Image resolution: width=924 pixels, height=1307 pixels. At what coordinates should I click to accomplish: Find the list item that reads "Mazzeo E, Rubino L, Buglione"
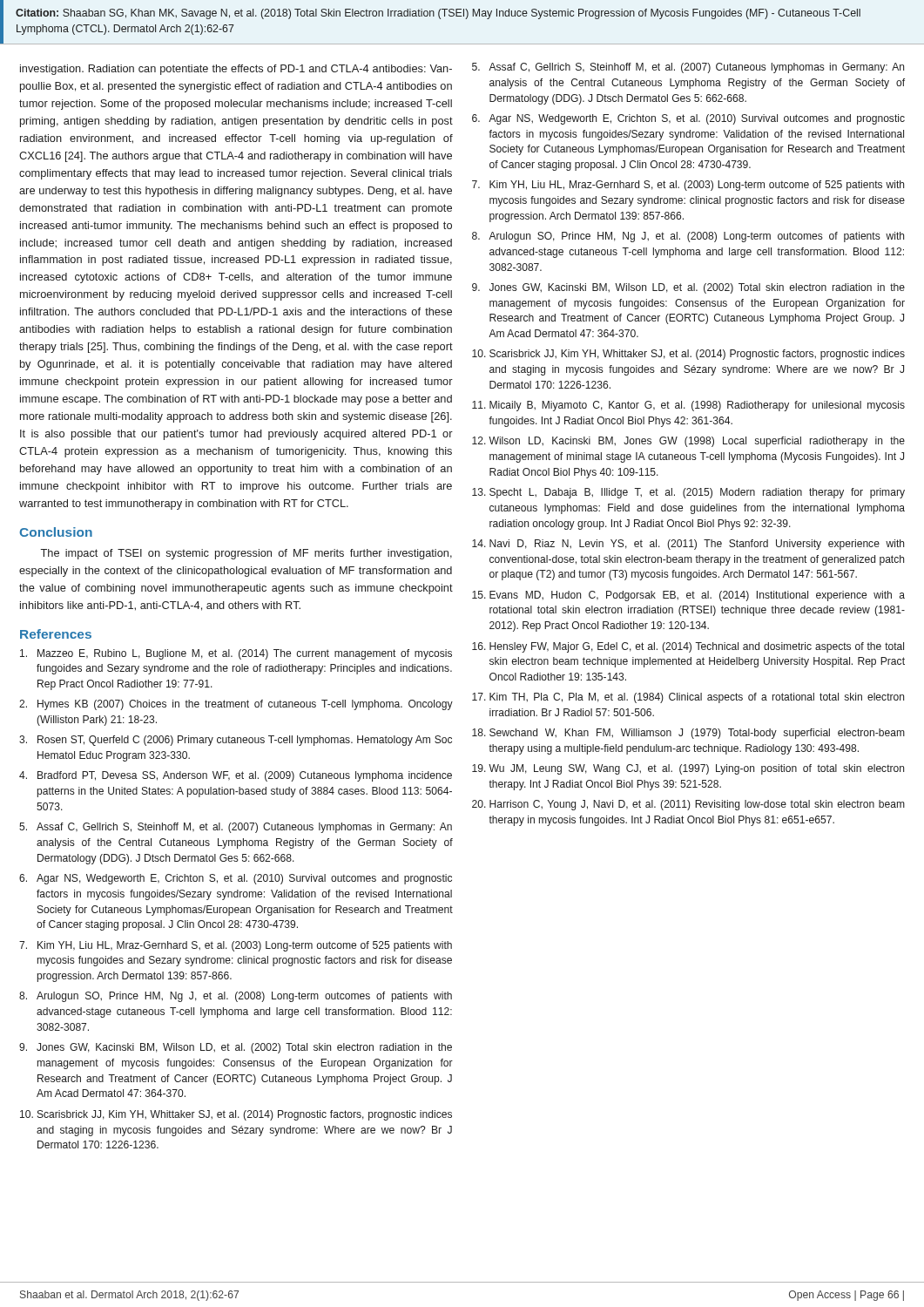click(236, 669)
